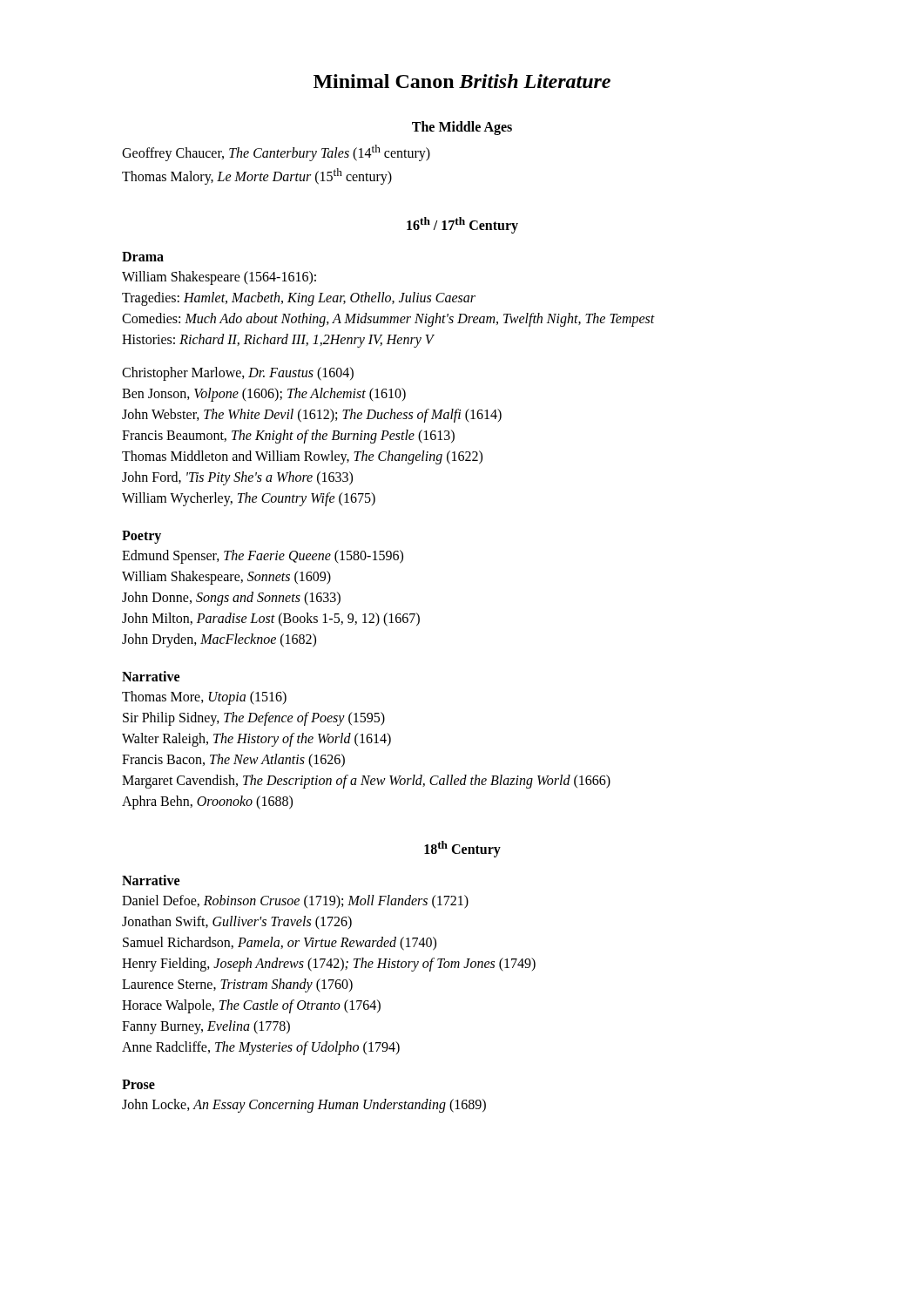Where is the passage that starts "Edmund Spenser, The Faerie Queene (1580-1596) William"?
924x1307 pixels.
(263, 557)
